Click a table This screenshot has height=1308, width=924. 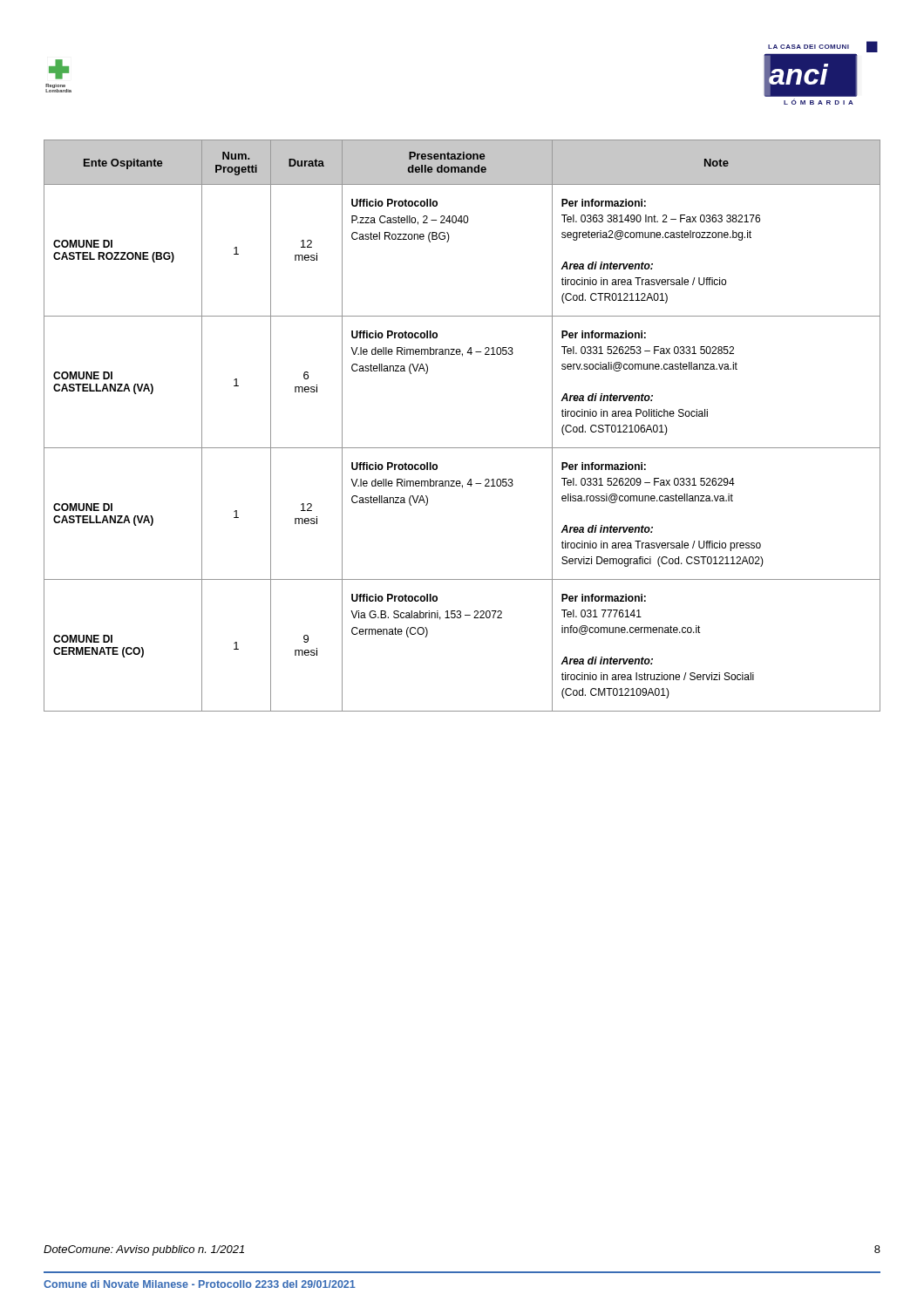[462, 426]
